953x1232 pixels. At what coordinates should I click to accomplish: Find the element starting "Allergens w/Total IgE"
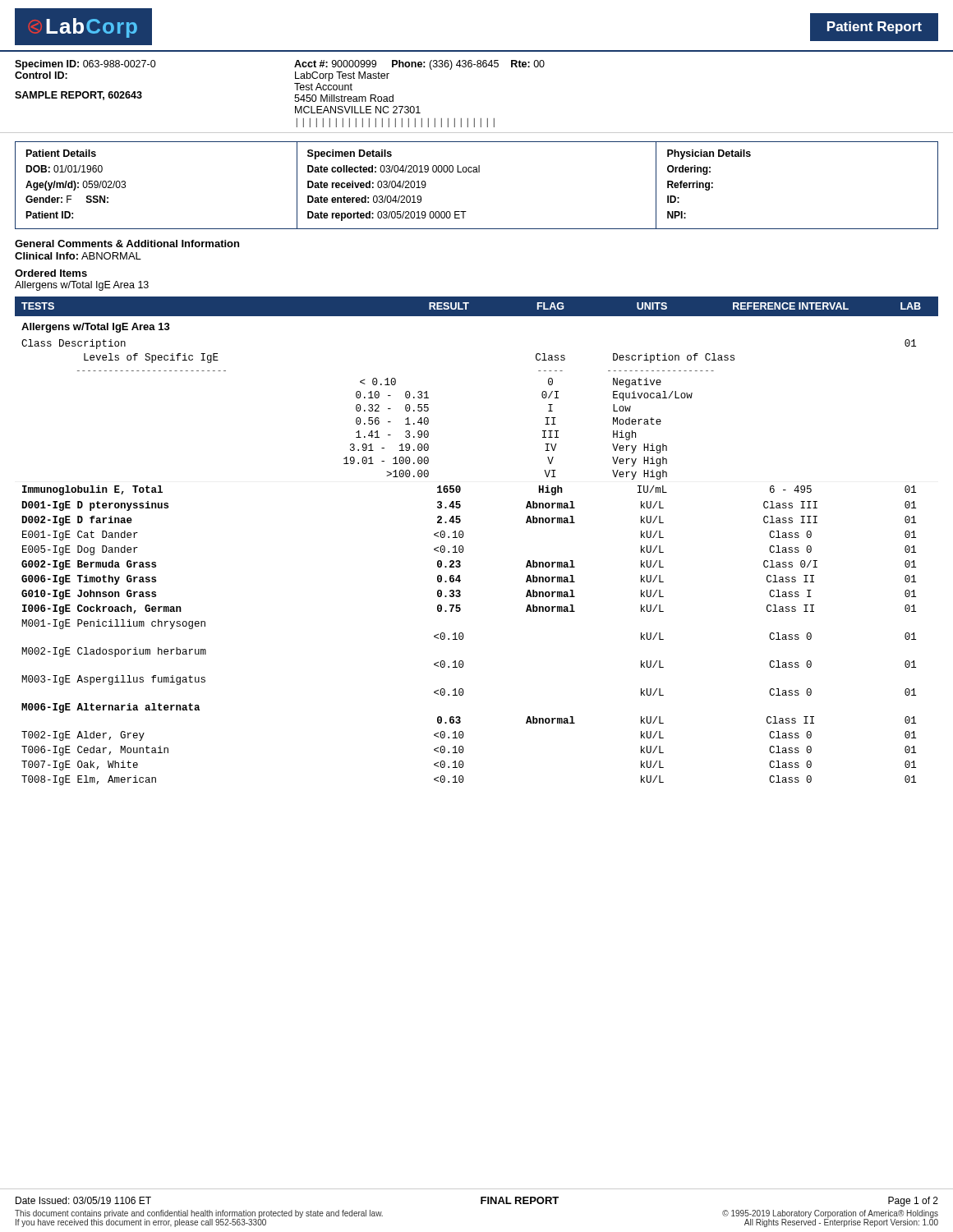point(82,285)
